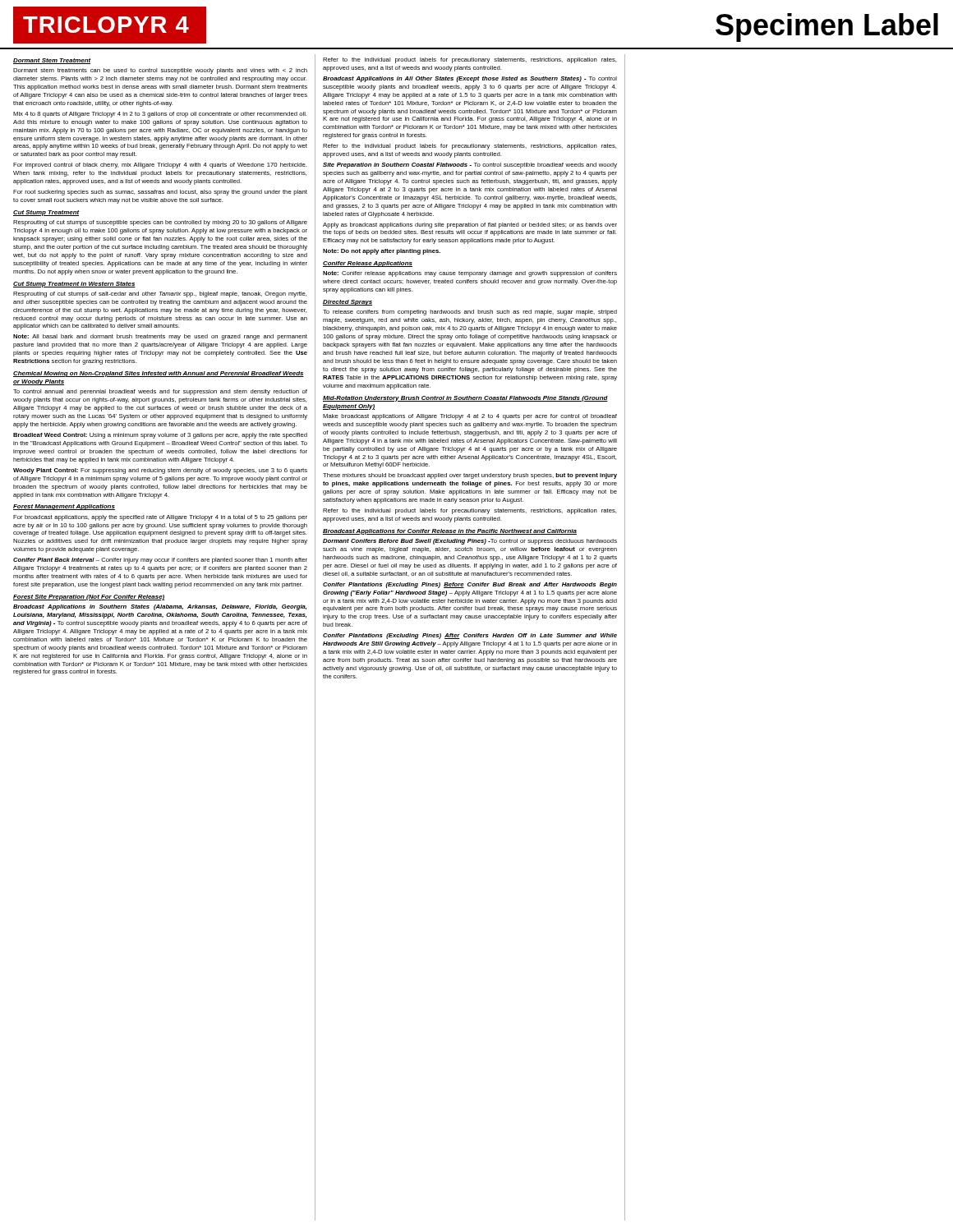The height and width of the screenshot is (1232, 953).
Task: Select the passage starting "Mid-Rotation Understory Brush"
Action: tap(470, 402)
